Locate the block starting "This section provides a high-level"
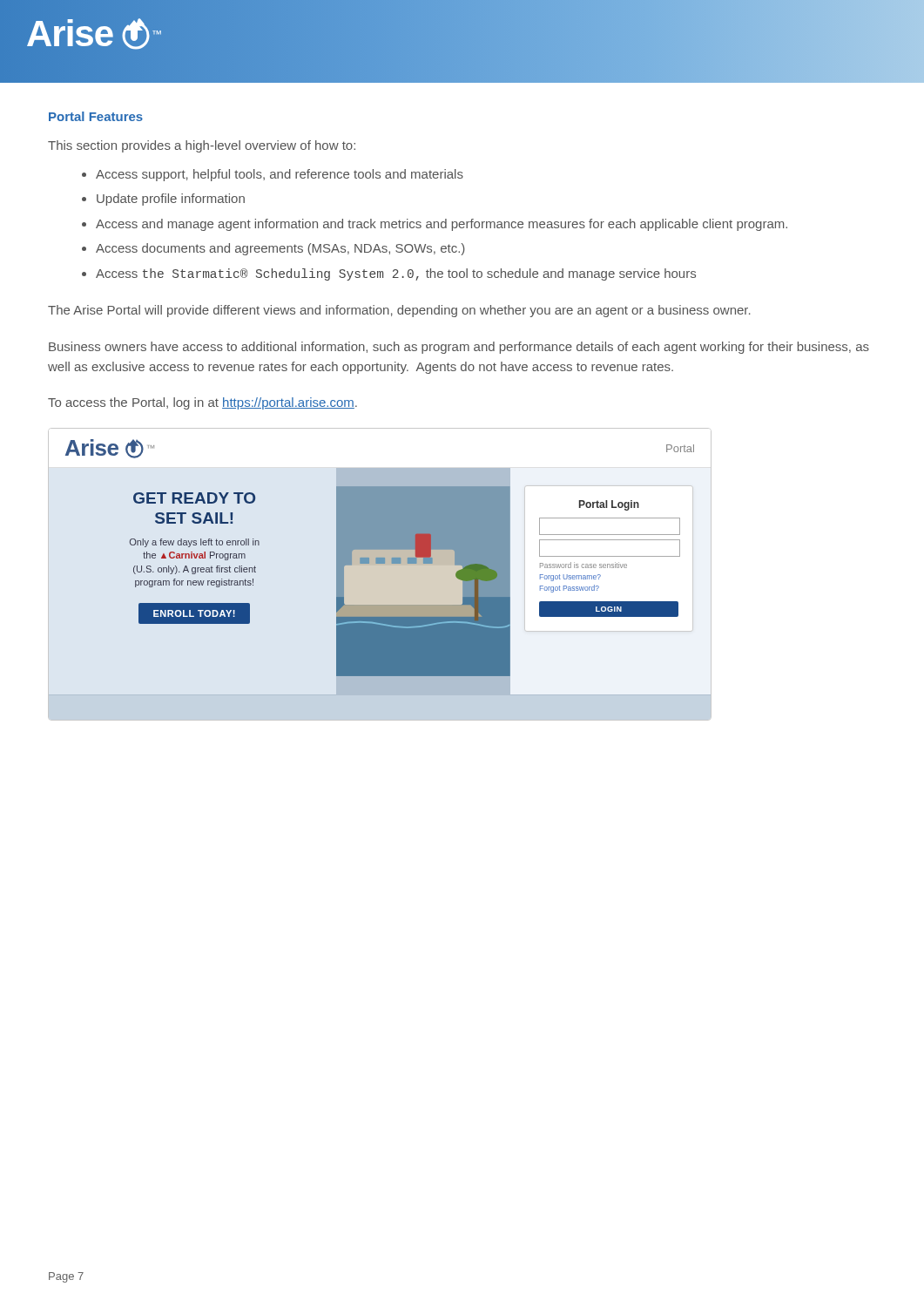The height and width of the screenshot is (1307, 924). pos(202,145)
